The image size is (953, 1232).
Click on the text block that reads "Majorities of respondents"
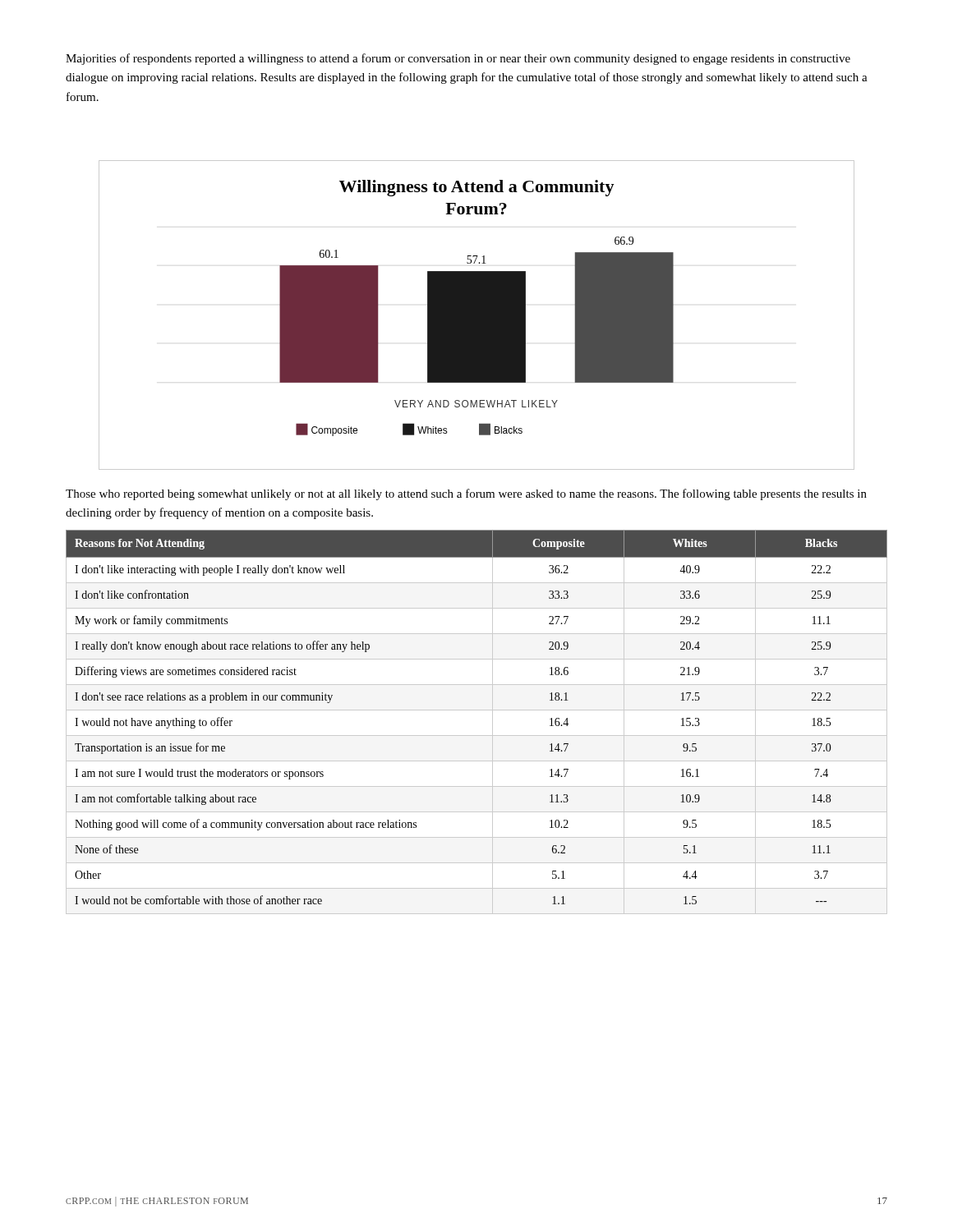(x=466, y=77)
